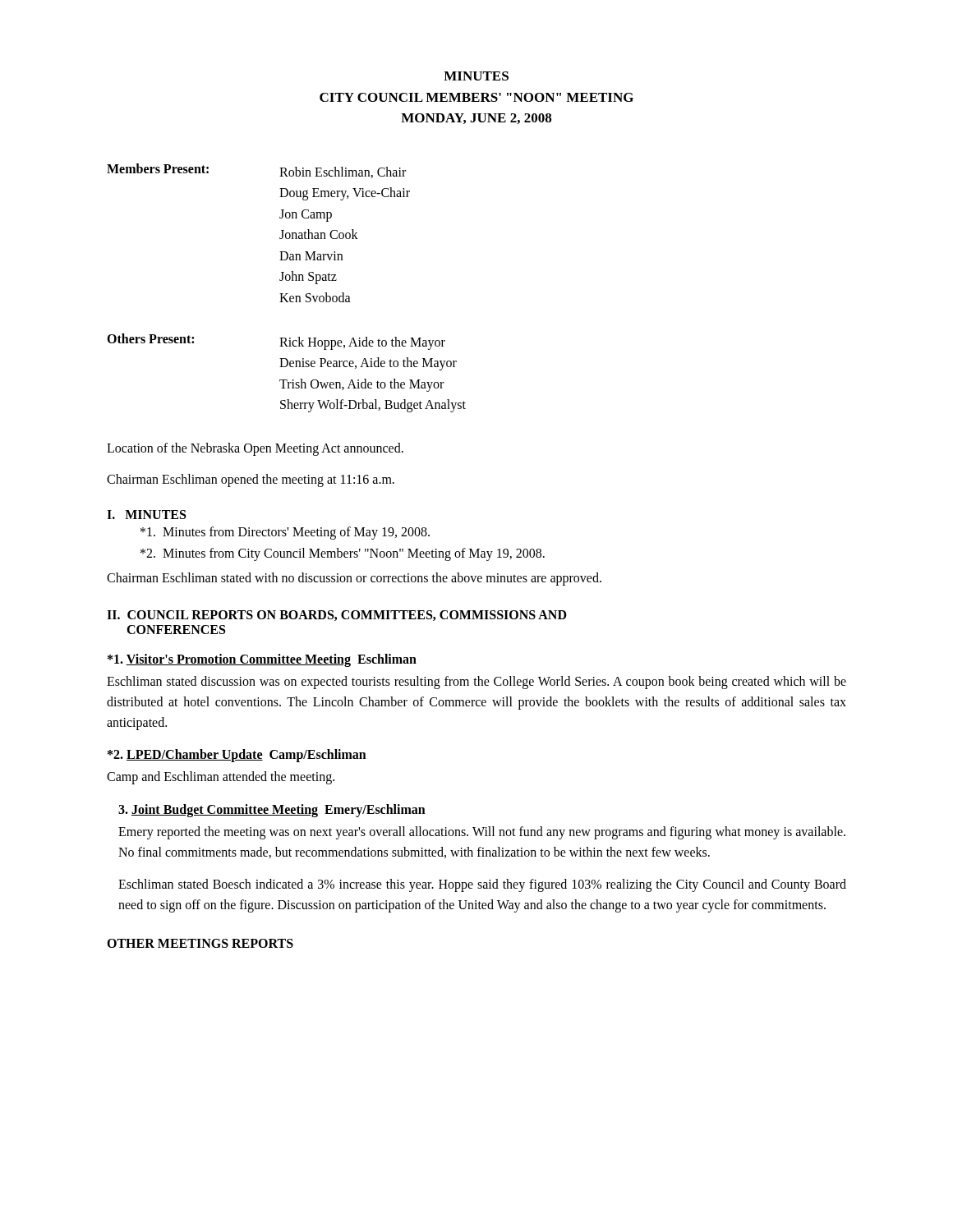Find the list item that says "*1. Minutes from Directors' Meeting of"
Image resolution: width=953 pixels, height=1232 pixels.
[285, 532]
